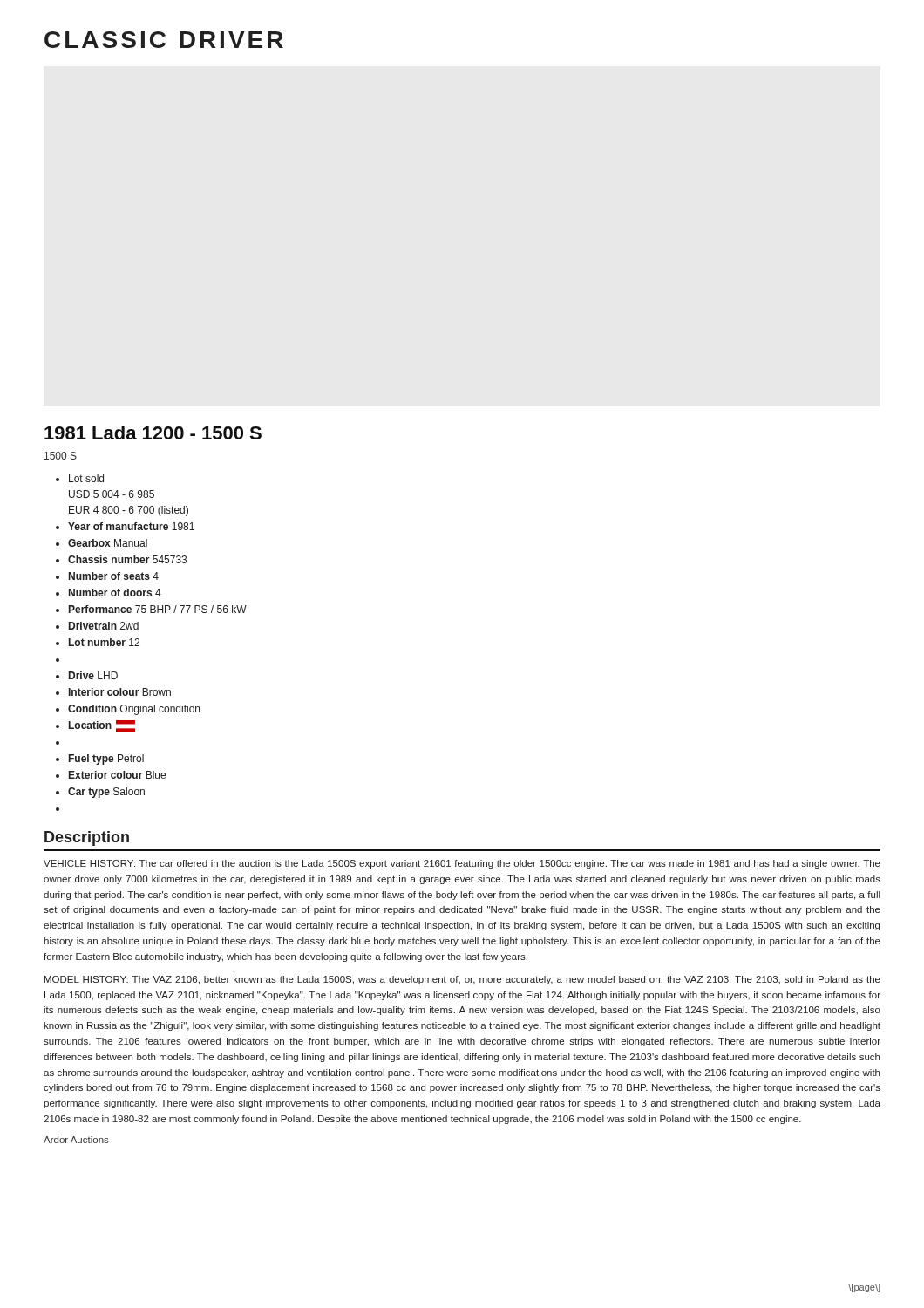Locate the list item with the text "Chassis number 545733"
The height and width of the screenshot is (1308, 924).
click(x=127, y=559)
